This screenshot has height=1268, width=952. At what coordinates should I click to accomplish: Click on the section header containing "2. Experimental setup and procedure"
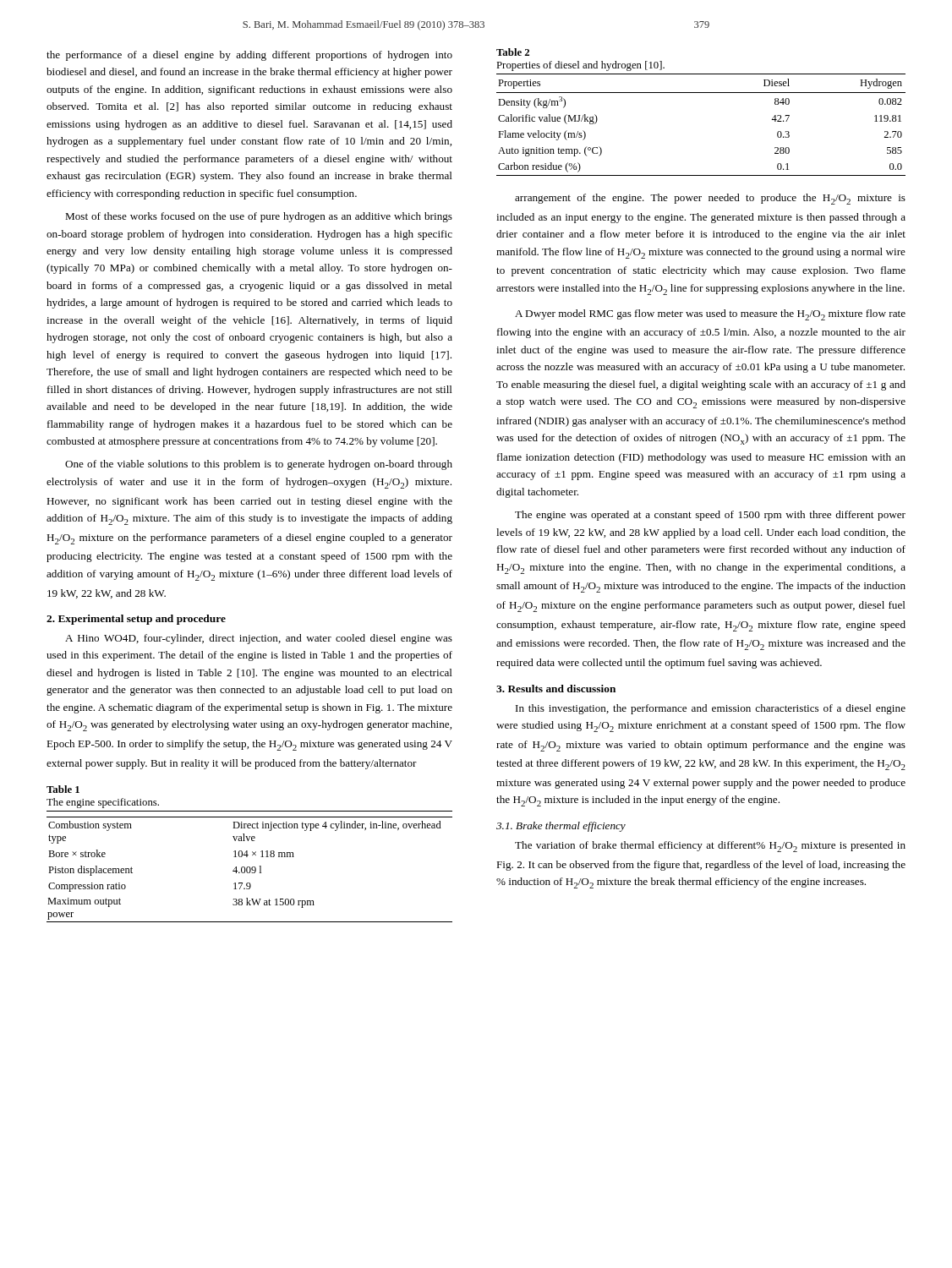[x=136, y=618]
